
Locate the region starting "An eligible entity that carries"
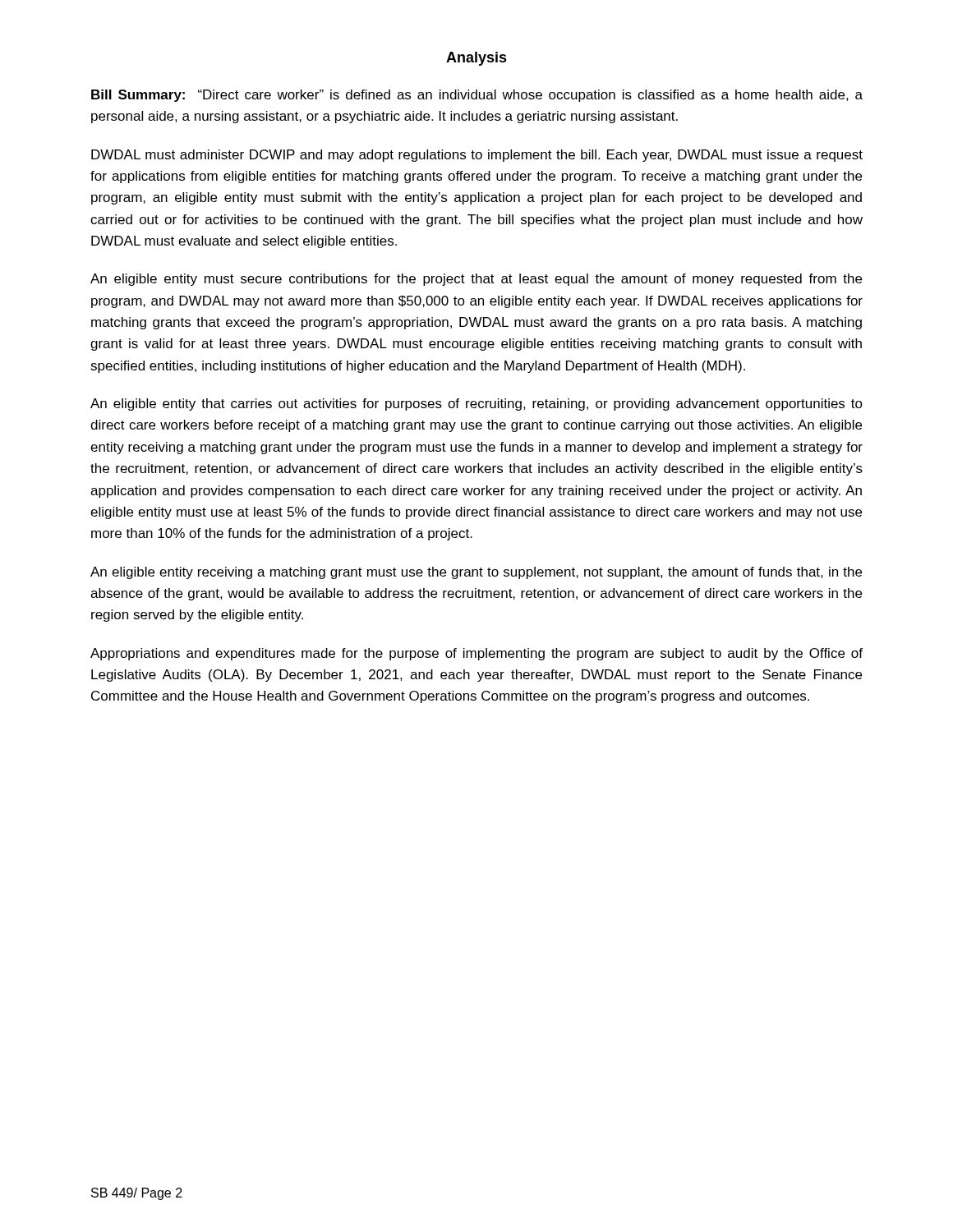(x=476, y=469)
